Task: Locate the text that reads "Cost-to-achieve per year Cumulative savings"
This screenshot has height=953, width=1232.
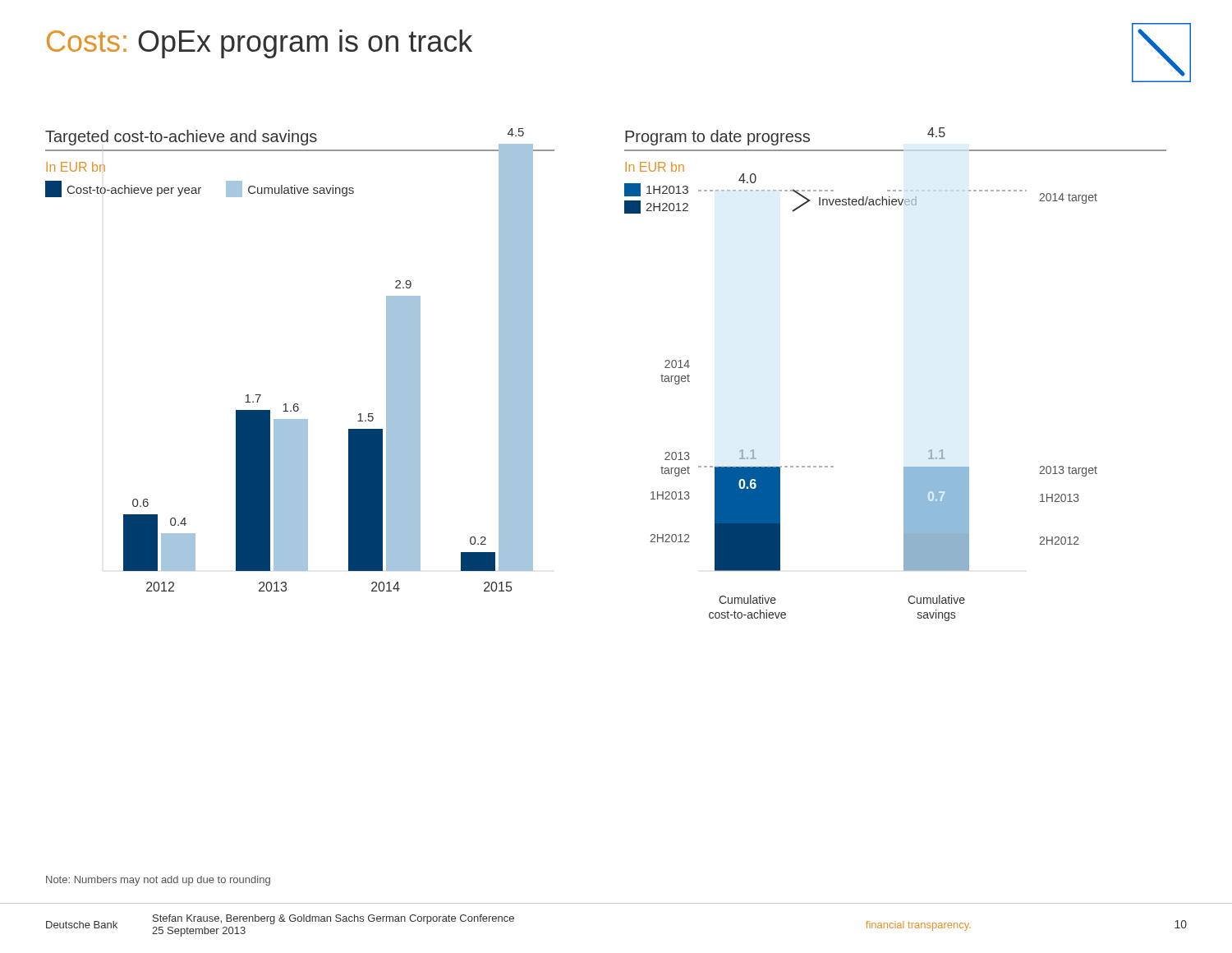Action: [x=200, y=189]
